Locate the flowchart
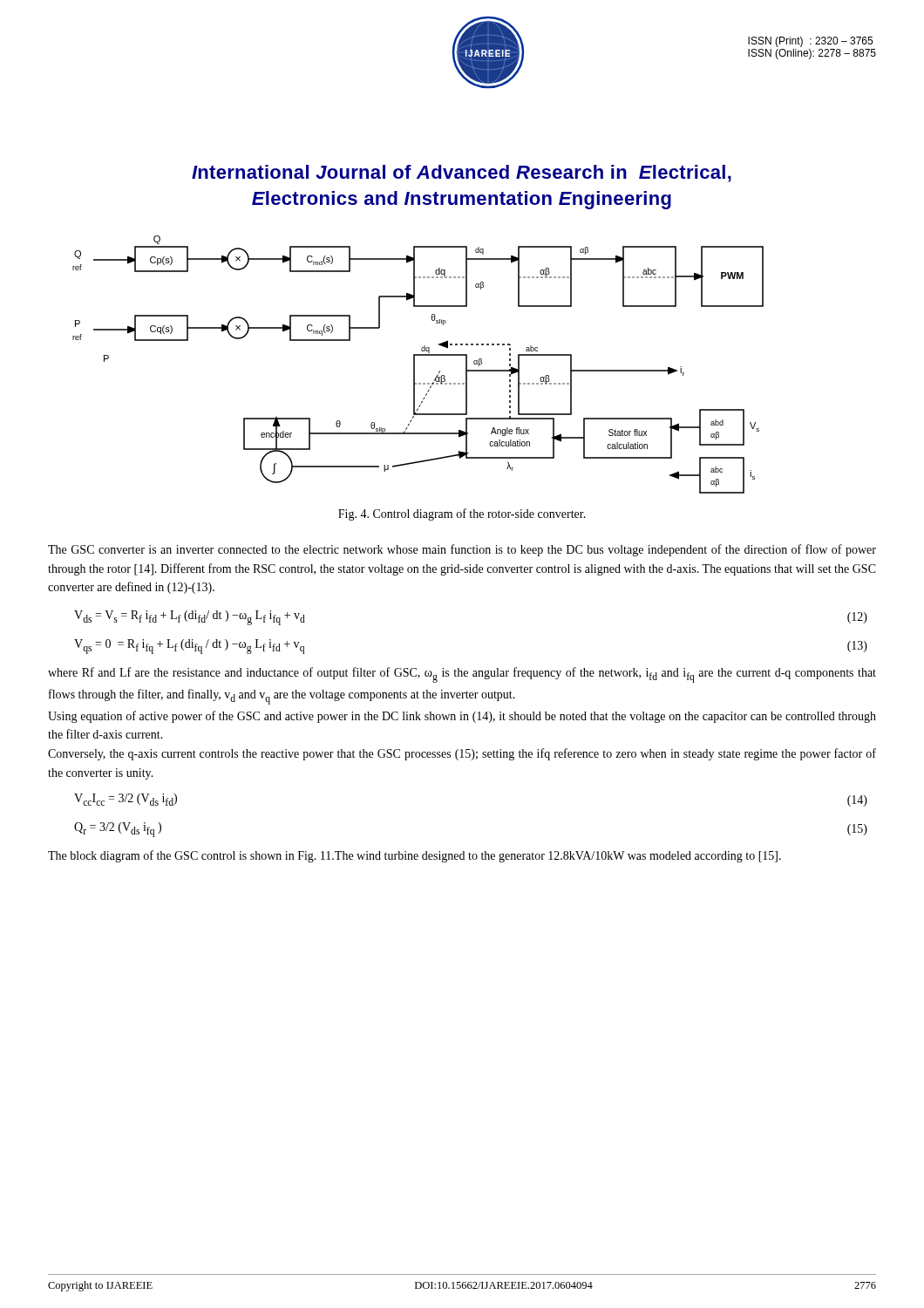924x1308 pixels. (462, 353)
